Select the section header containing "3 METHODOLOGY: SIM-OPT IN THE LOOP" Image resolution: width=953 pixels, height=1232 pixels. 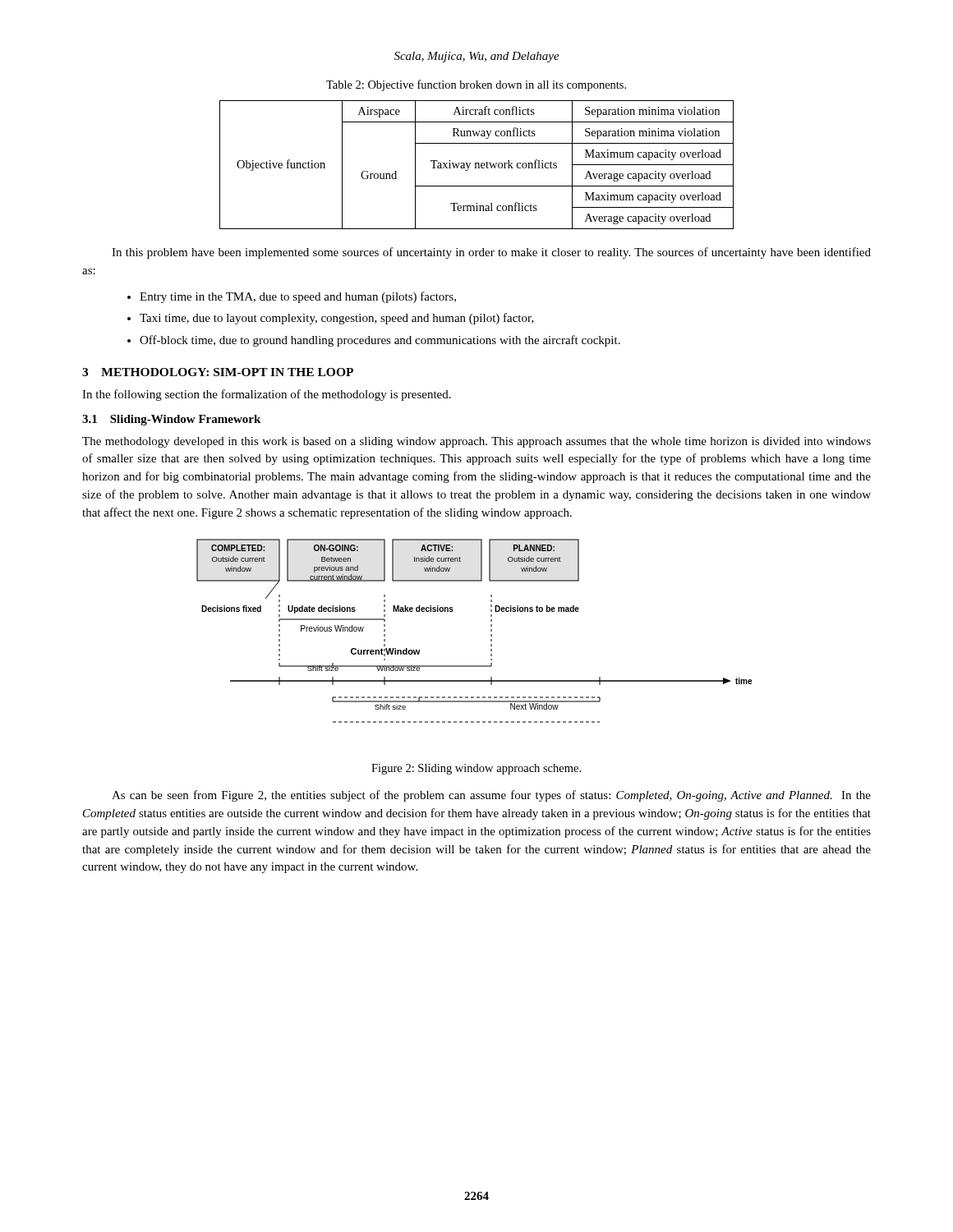click(x=218, y=371)
